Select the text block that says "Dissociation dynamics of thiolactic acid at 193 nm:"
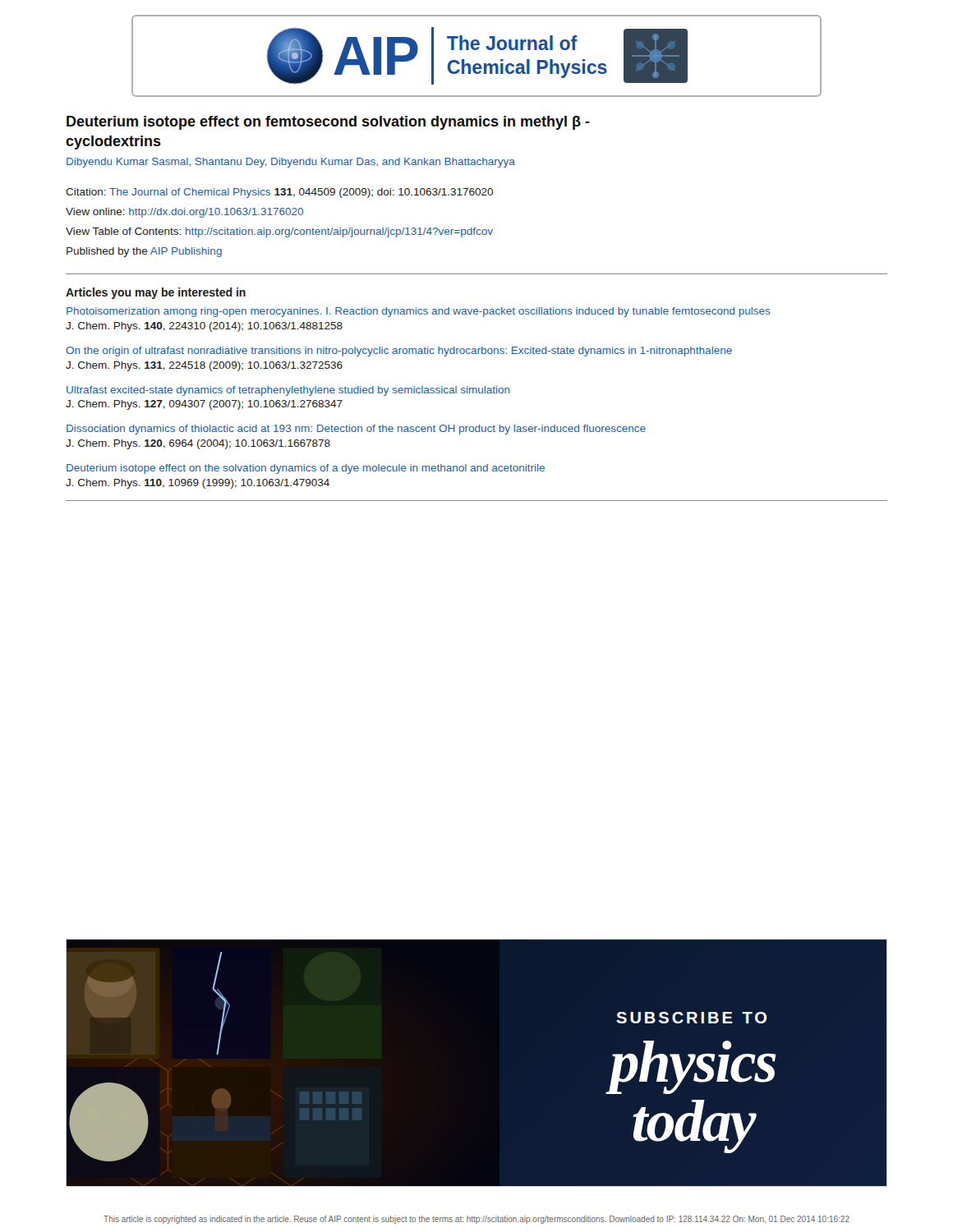 476,436
